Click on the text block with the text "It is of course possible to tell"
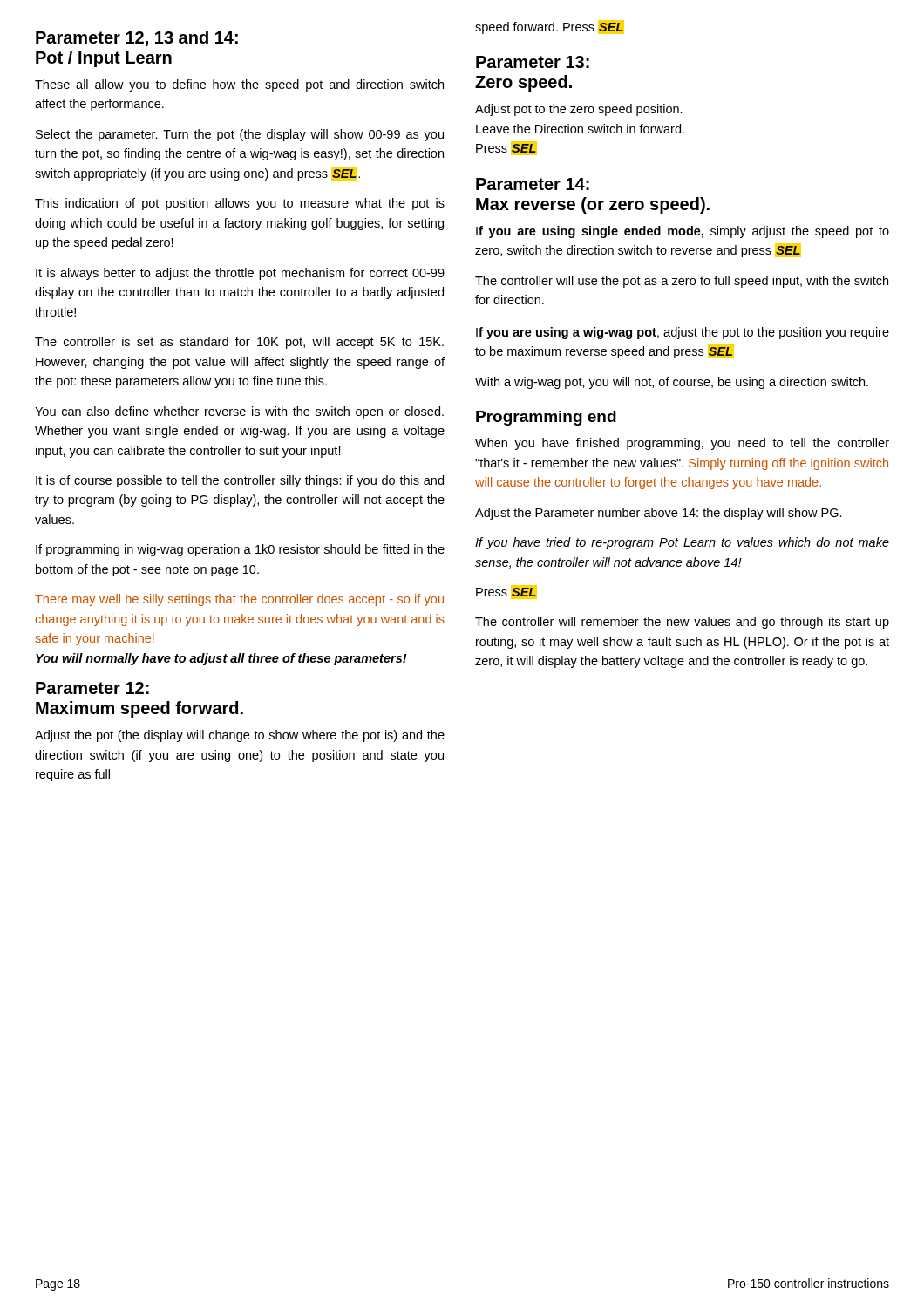924x1308 pixels. [x=240, y=500]
